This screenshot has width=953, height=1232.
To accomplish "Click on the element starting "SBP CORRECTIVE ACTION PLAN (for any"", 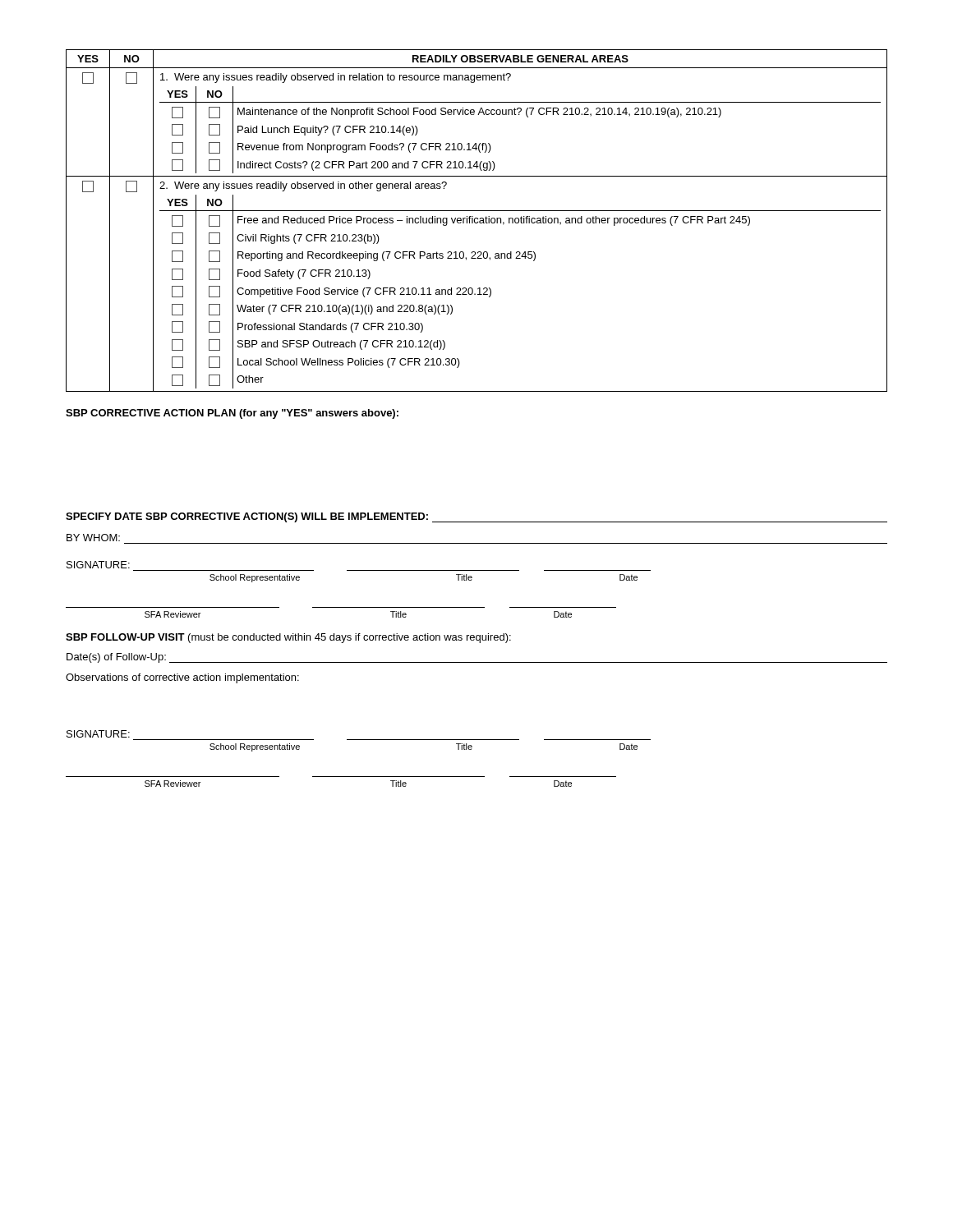I will click(x=233, y=413).
